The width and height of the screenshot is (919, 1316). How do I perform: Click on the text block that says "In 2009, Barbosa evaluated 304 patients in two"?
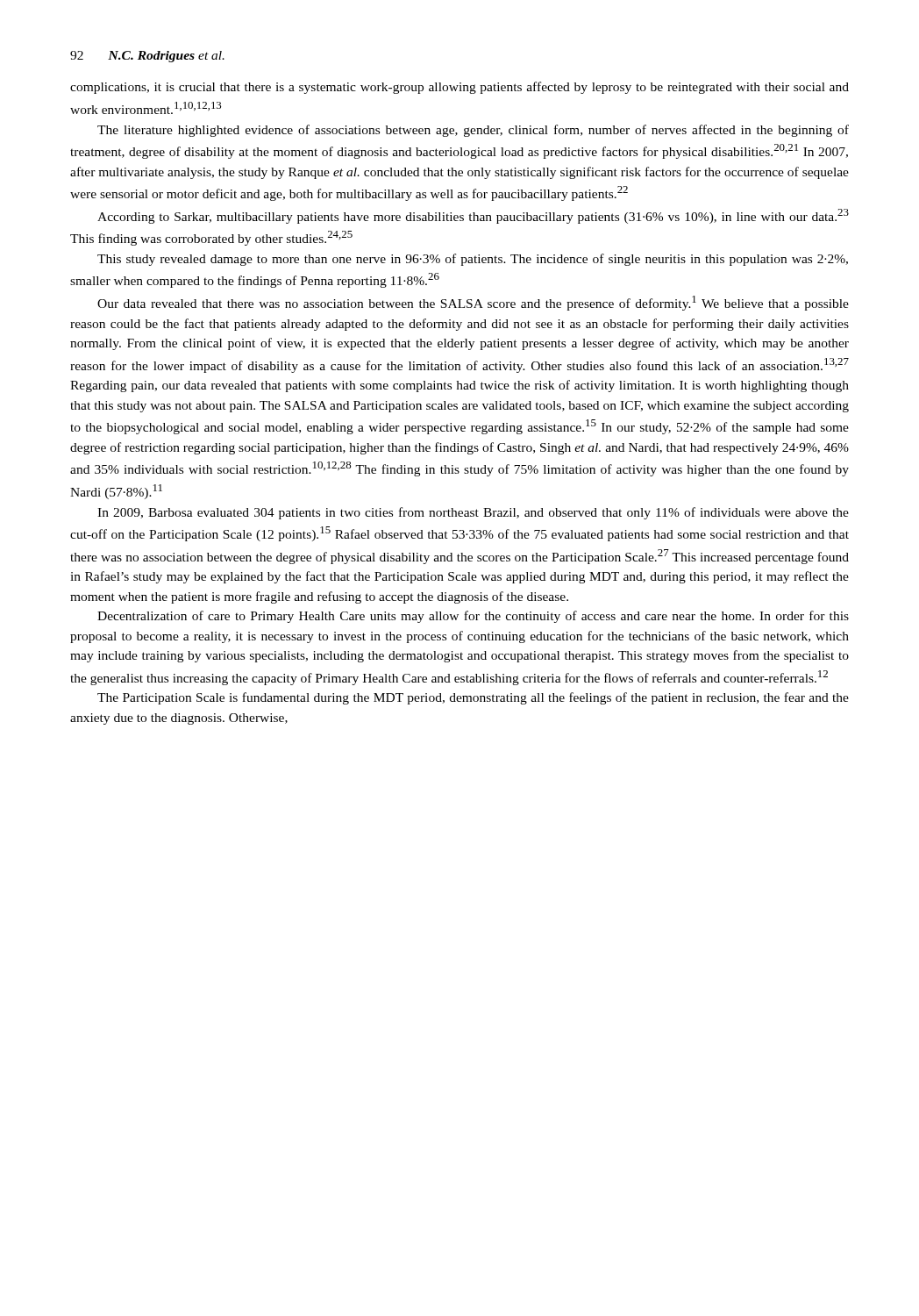tap(460, 554)
